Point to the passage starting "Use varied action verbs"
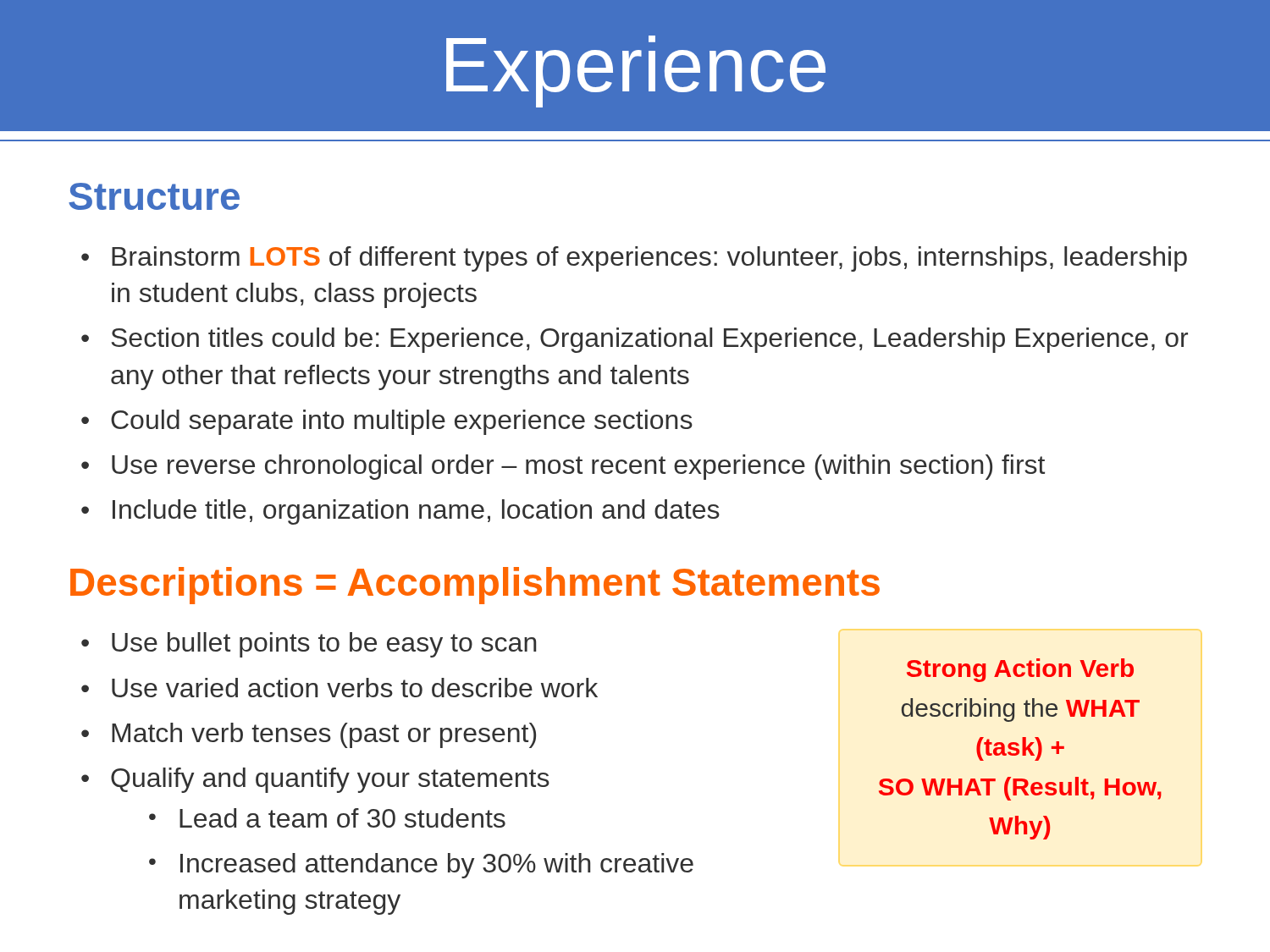 [354, 688]
